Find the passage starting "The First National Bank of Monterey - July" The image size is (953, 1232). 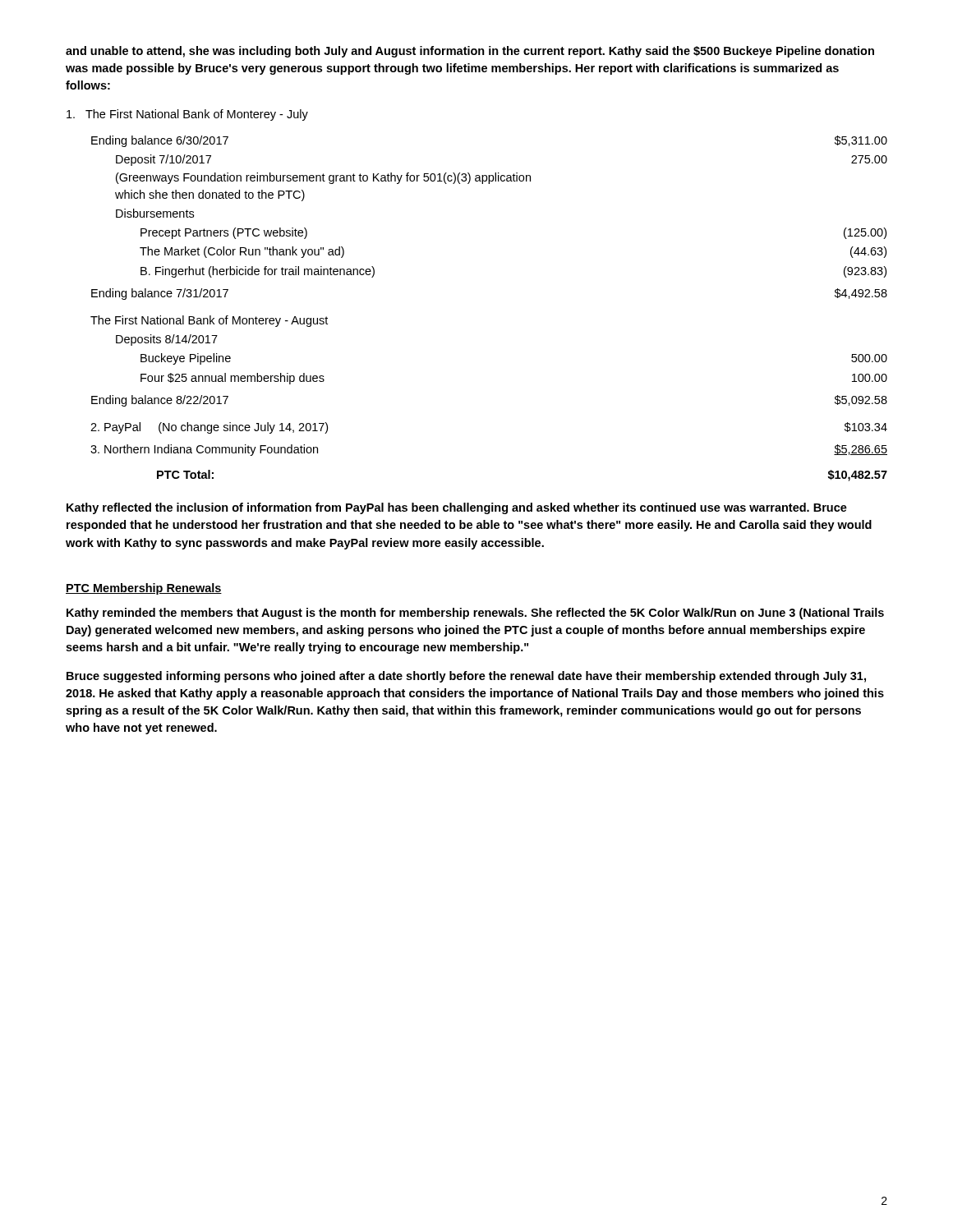(187, 114)
